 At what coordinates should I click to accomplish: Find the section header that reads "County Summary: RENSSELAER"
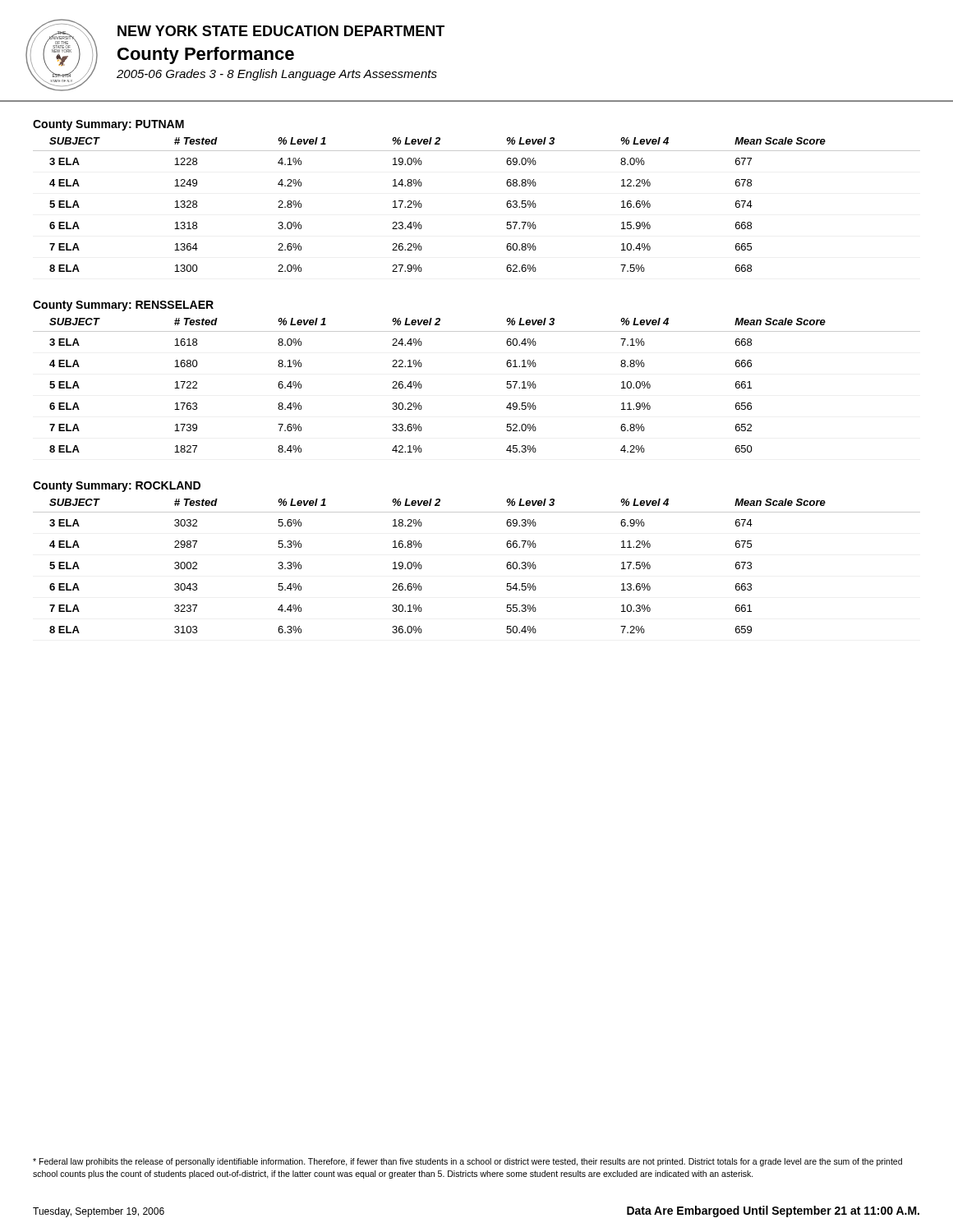point(123,305)
